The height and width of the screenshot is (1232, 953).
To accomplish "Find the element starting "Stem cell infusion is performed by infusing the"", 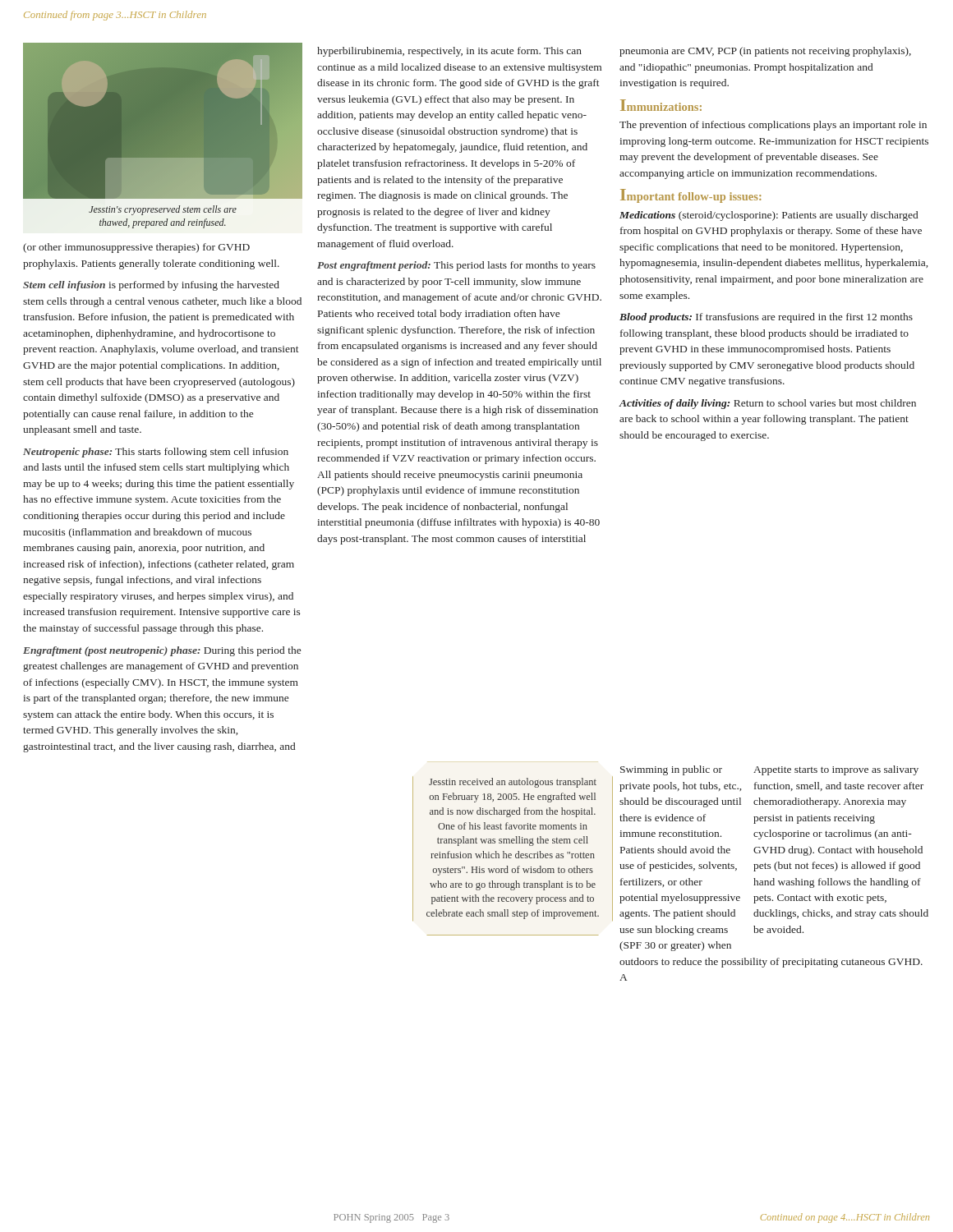I will click(162, 357).
